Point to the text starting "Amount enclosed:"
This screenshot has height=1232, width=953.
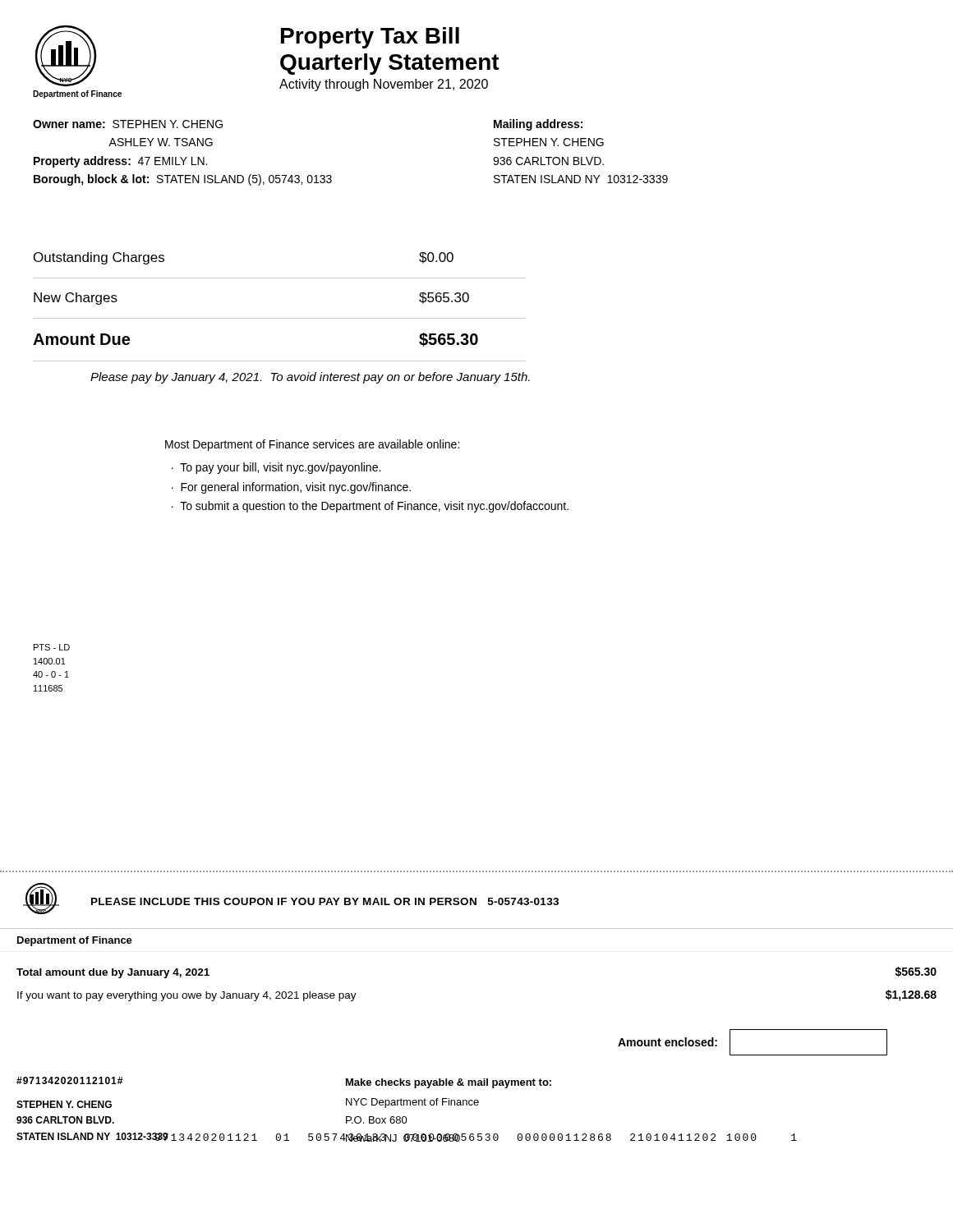click(752, 1042)
